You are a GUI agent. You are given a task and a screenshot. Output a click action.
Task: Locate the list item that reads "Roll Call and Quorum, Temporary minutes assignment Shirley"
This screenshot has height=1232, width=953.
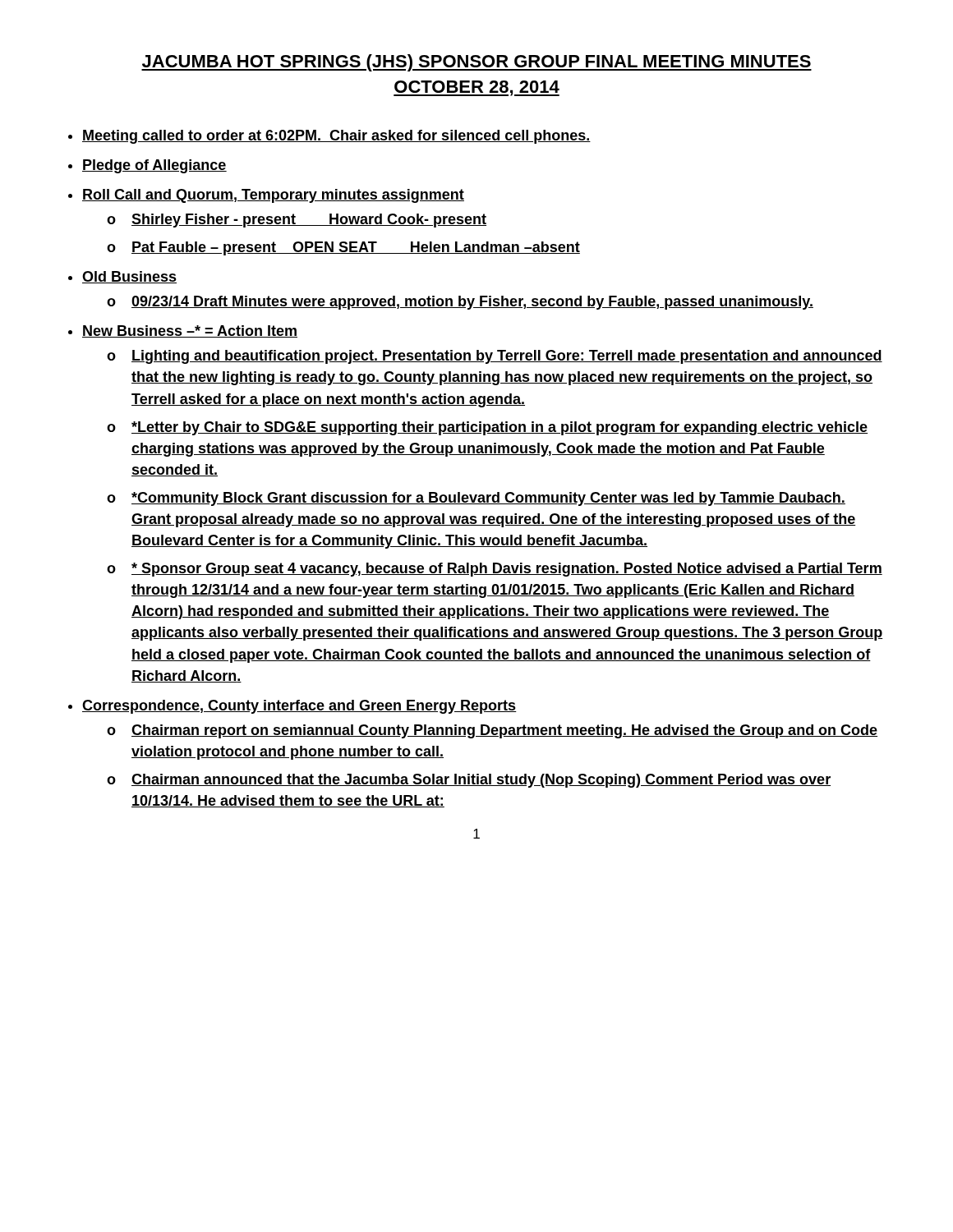point(485,222)
